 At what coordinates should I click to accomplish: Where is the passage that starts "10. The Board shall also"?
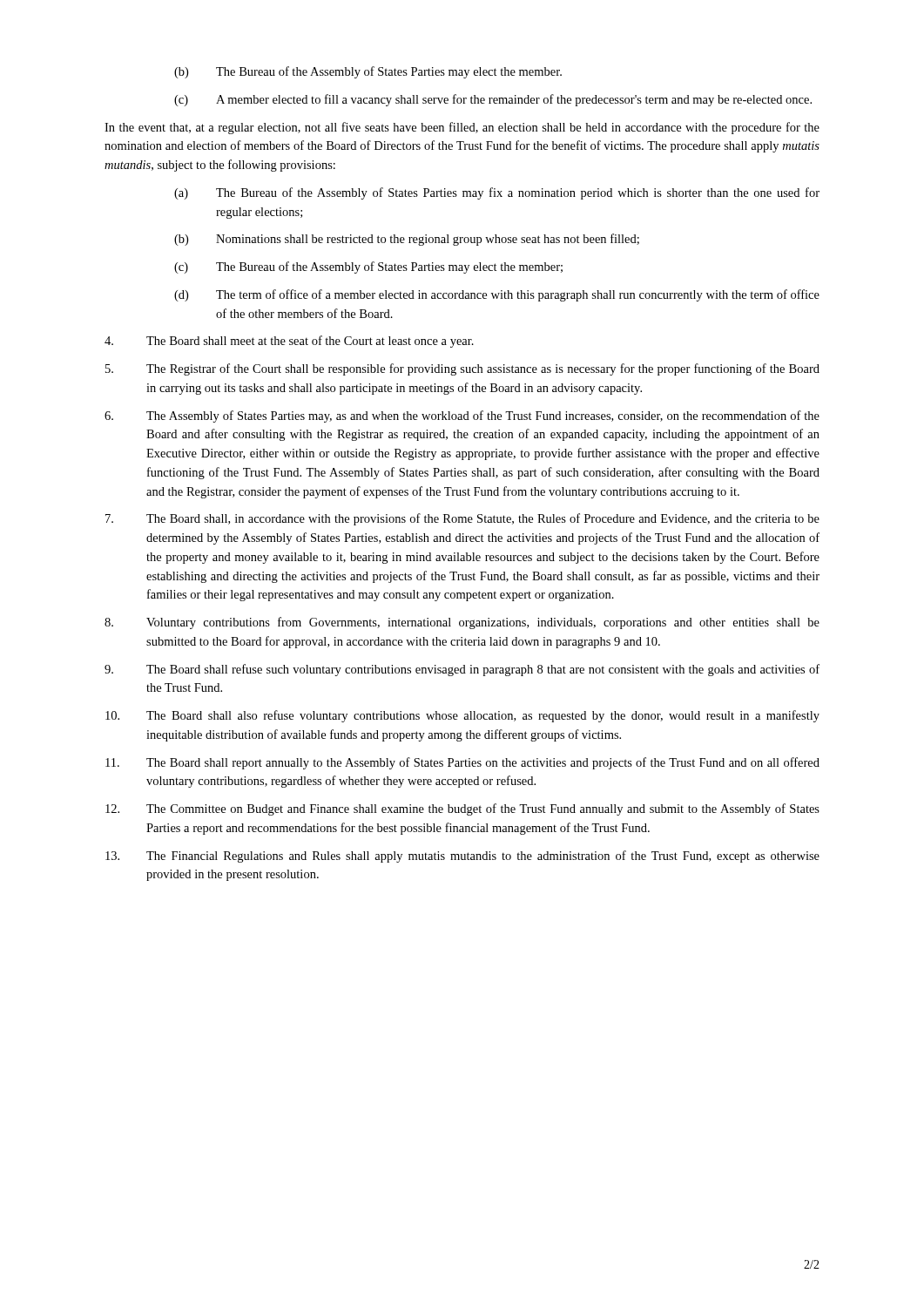(x=462, y=726)
